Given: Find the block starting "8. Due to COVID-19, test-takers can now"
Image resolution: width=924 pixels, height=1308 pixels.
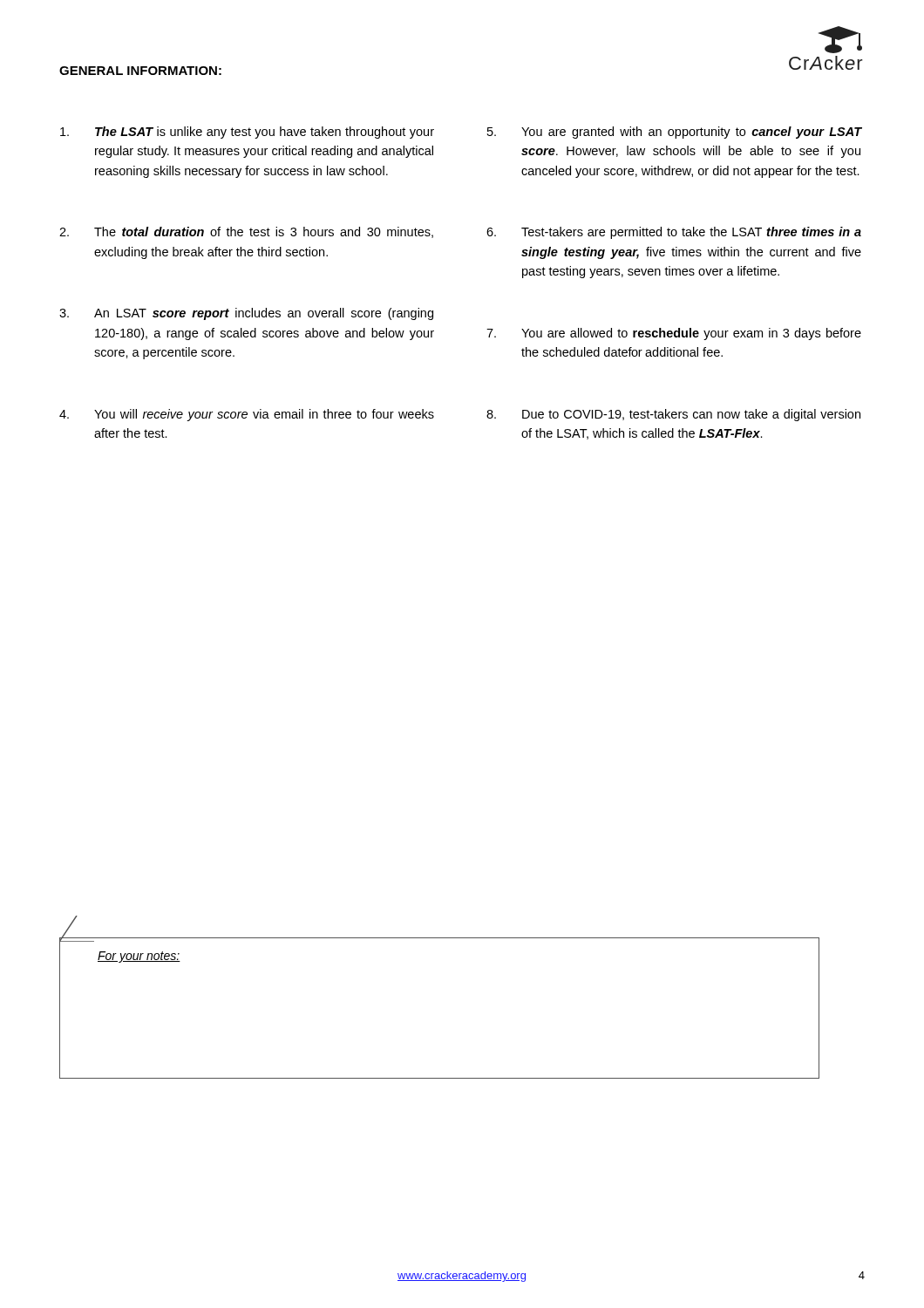Looking at the screenshot, I should coord(674,424).
